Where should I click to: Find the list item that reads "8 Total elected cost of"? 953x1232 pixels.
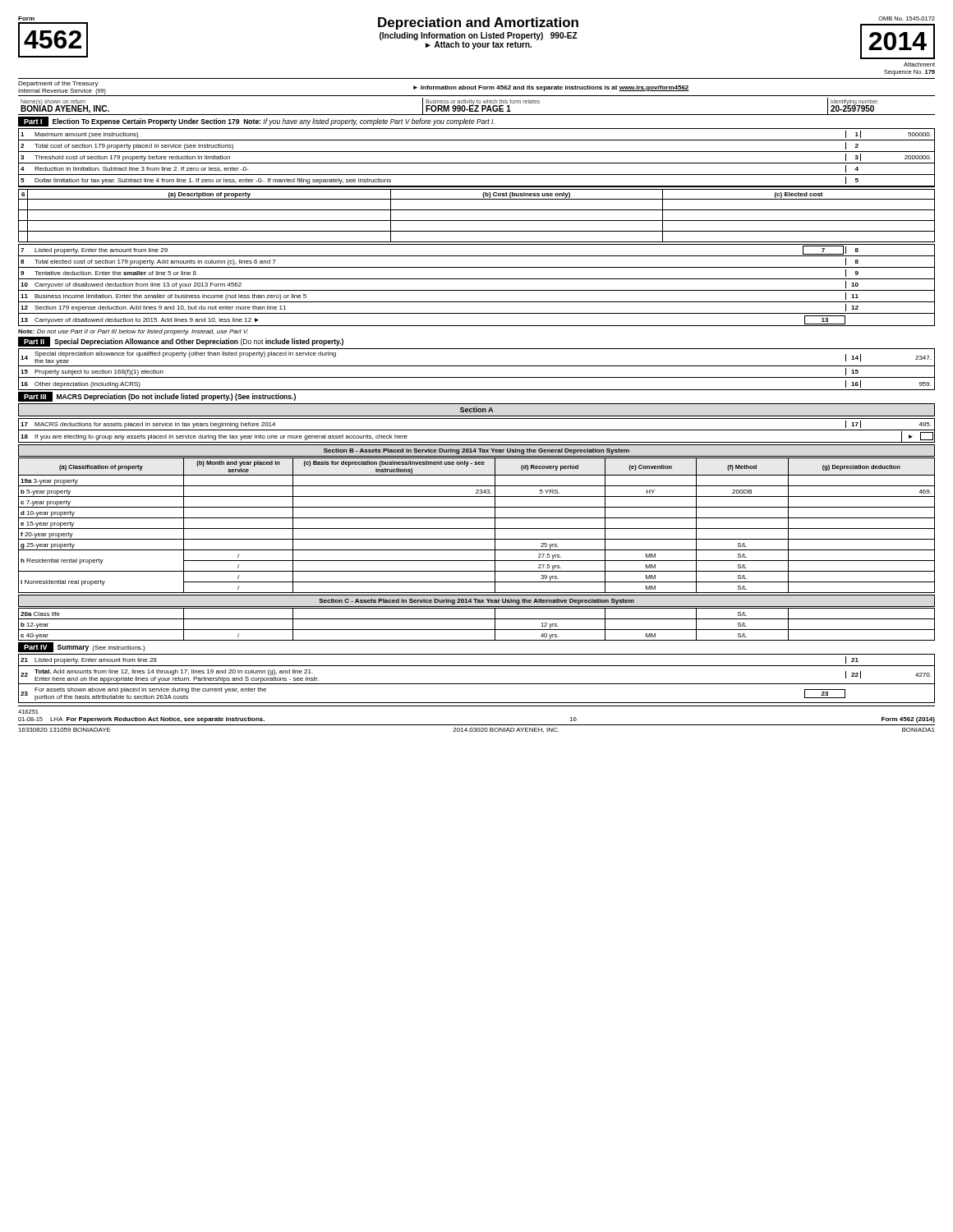440,262
